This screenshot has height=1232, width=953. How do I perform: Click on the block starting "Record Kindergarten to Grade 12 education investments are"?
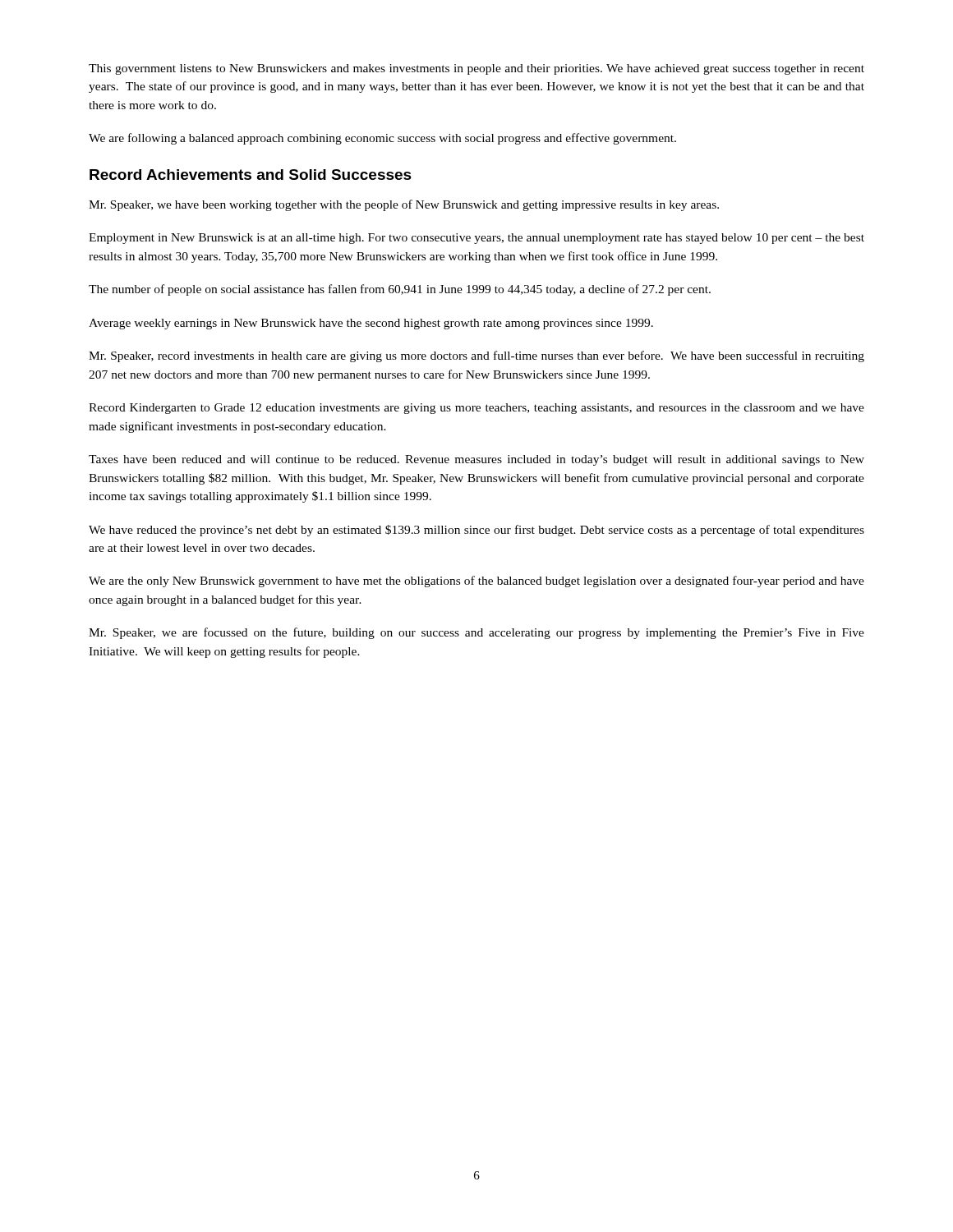point(476,416)
